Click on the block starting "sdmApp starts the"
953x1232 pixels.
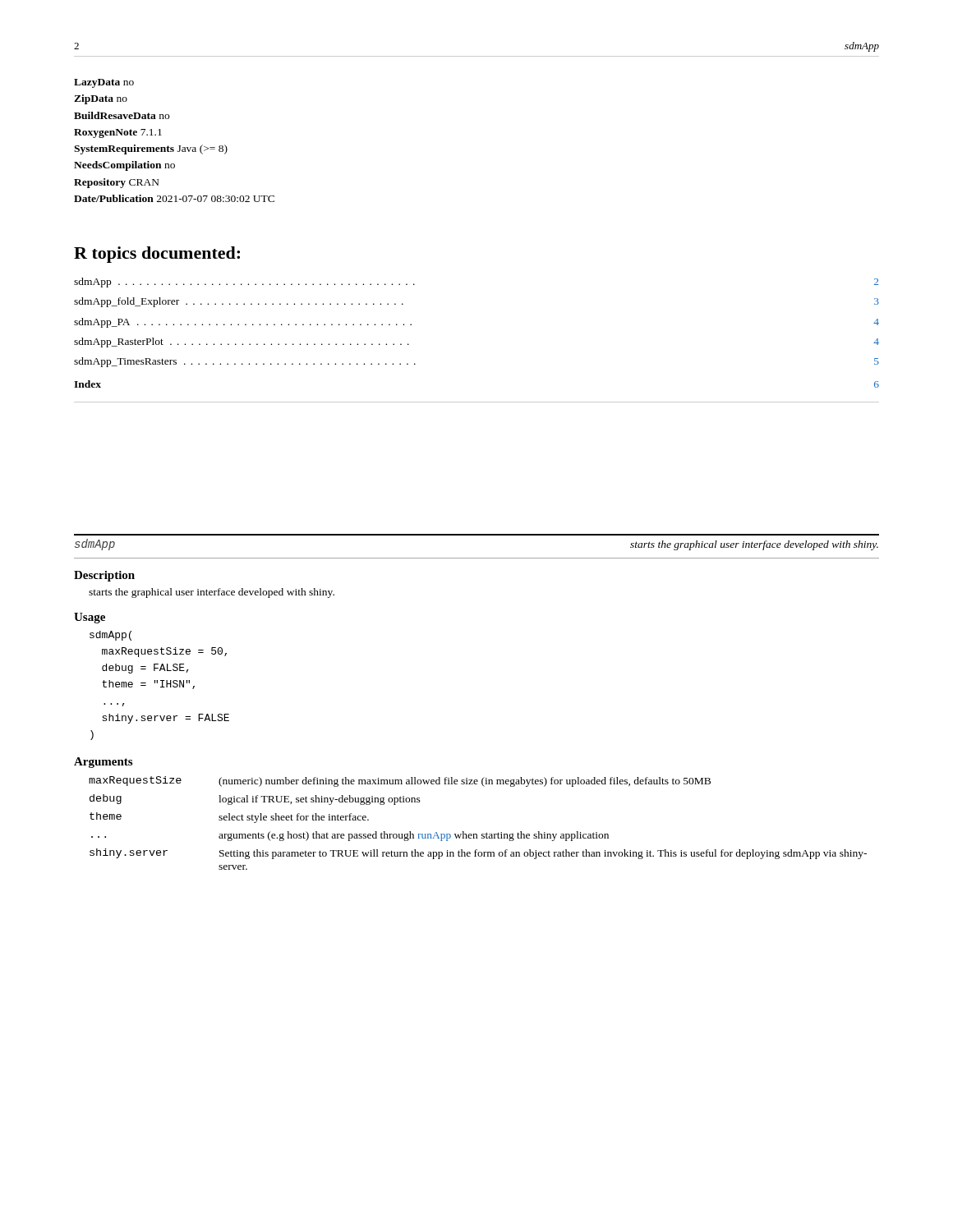[94, 544]
